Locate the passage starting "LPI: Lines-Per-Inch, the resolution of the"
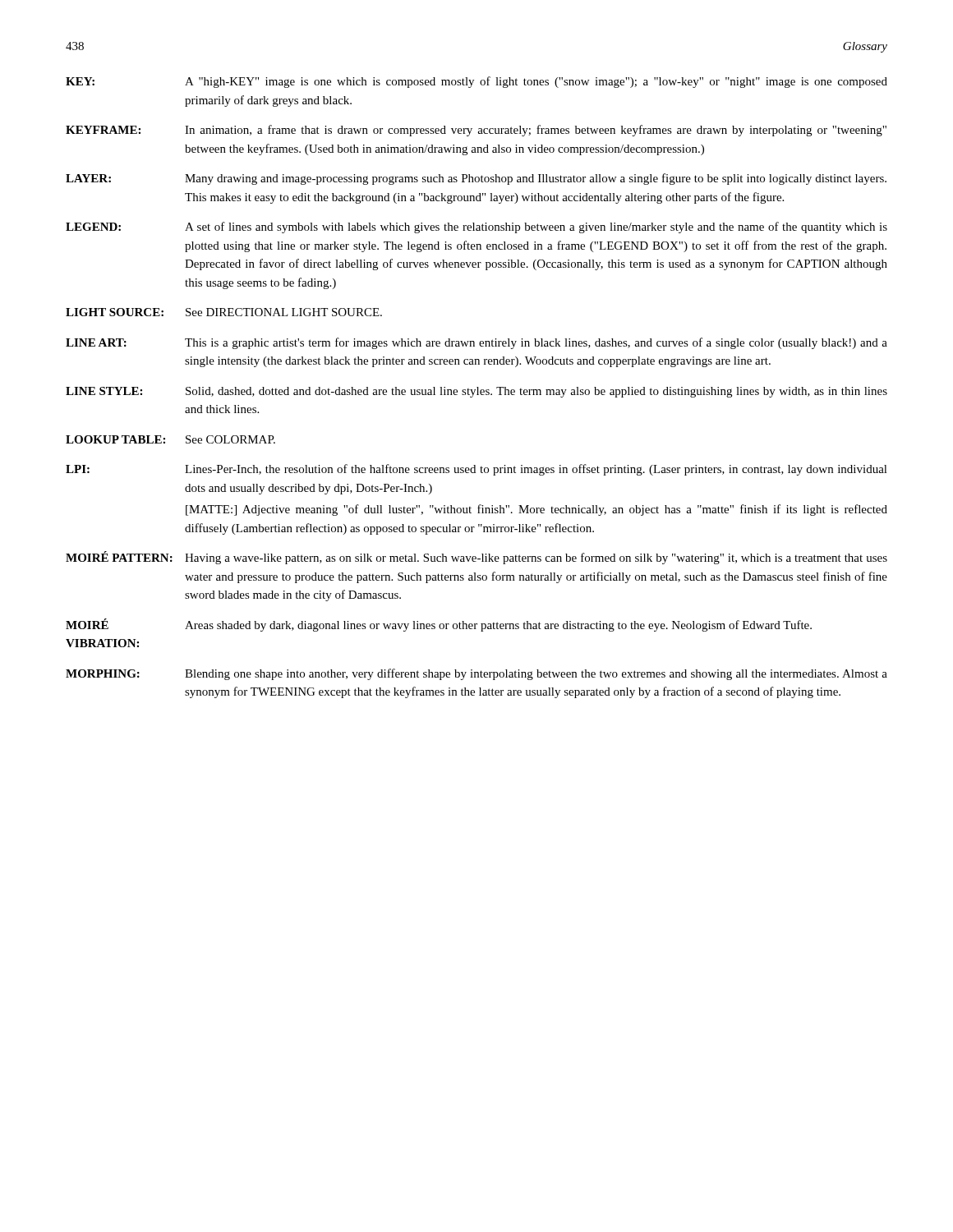953x1232 pixels. tap(476, 499)
